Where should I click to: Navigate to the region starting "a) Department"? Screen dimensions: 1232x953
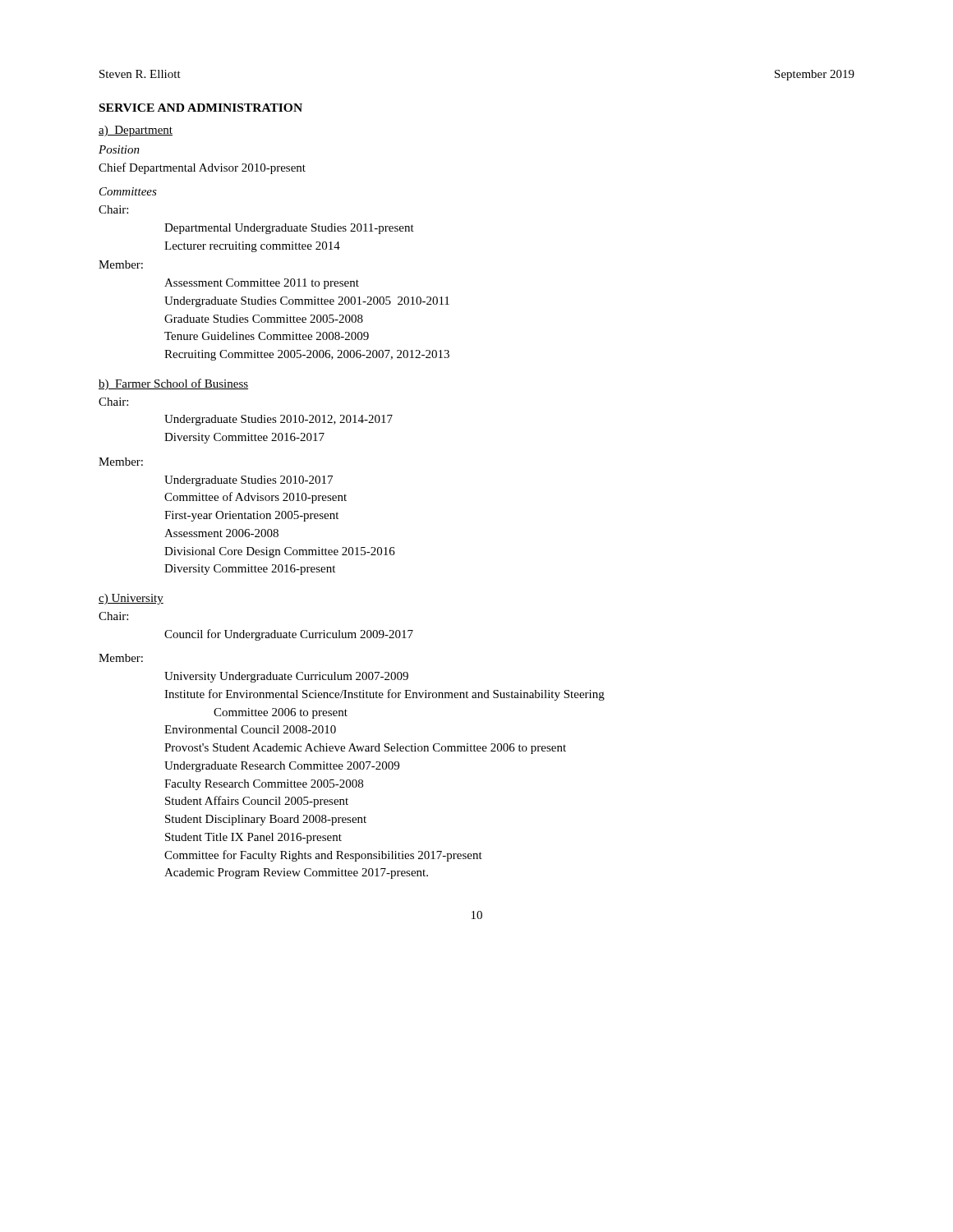coord(136,131)
